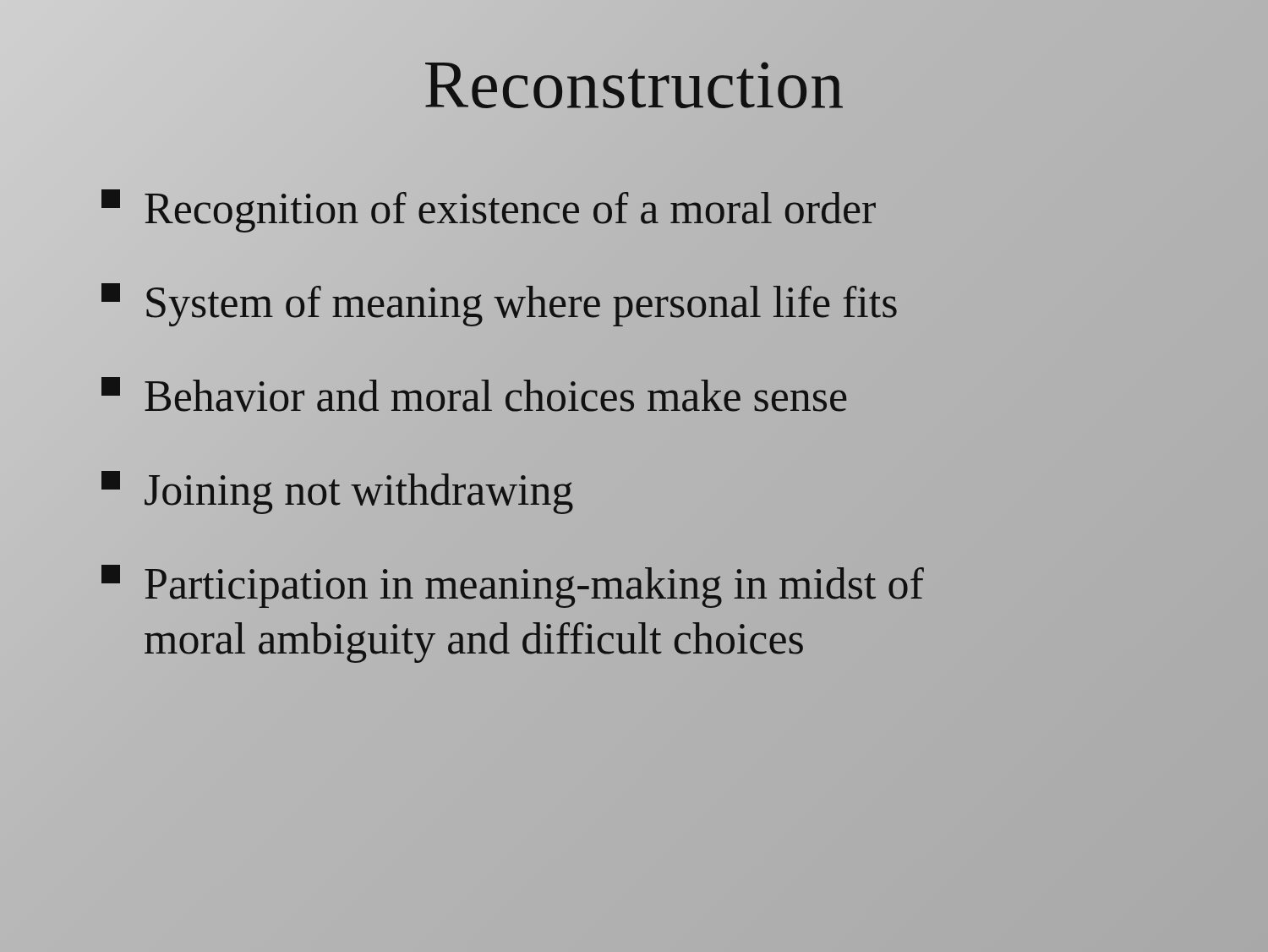Click on the element starting "Behavior and moral choices make"
This screenshot has width=1268, height=952.
pyautogui.click(x=475, y=396)
